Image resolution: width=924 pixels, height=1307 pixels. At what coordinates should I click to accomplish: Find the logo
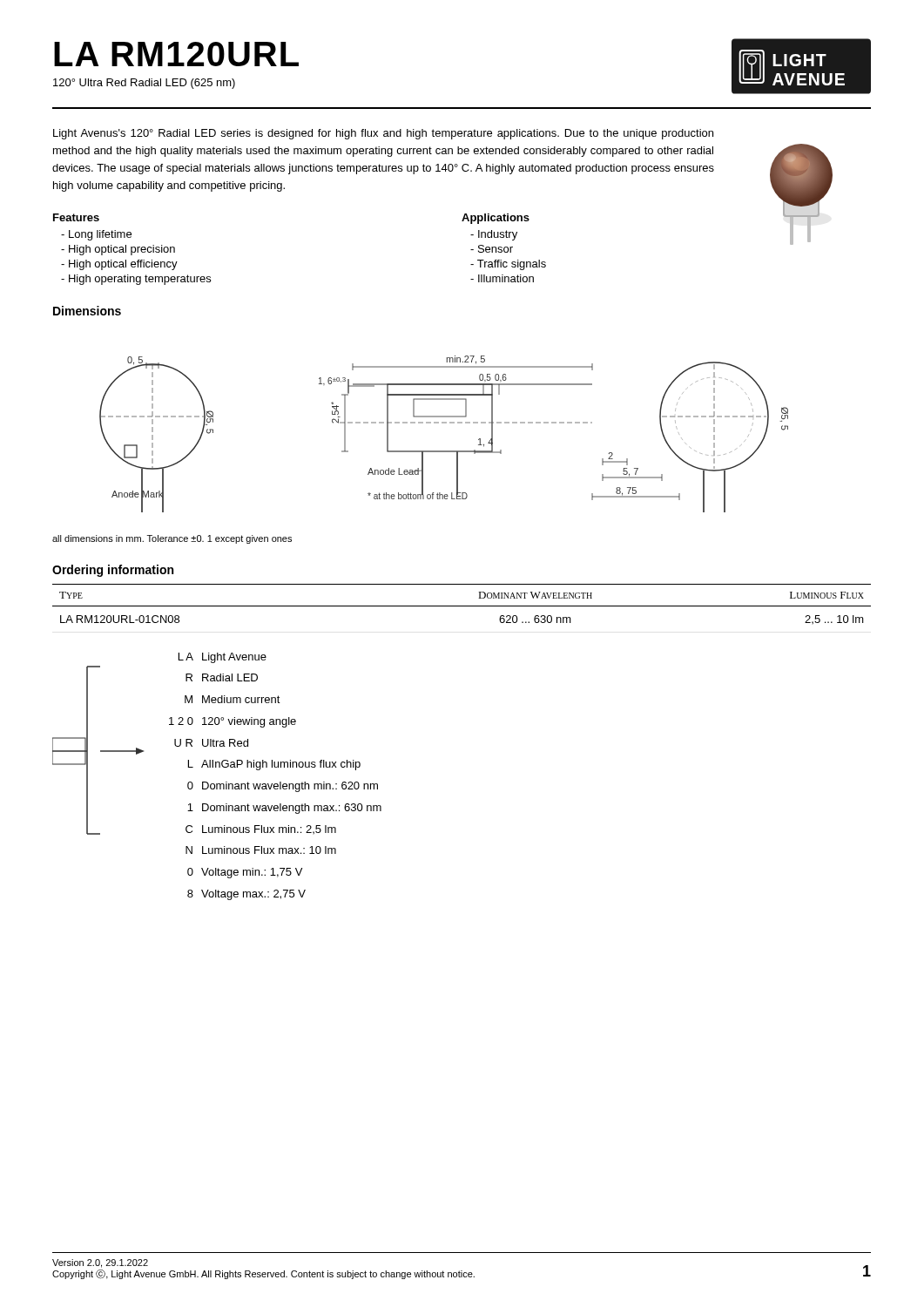click(x=801, y=68)
